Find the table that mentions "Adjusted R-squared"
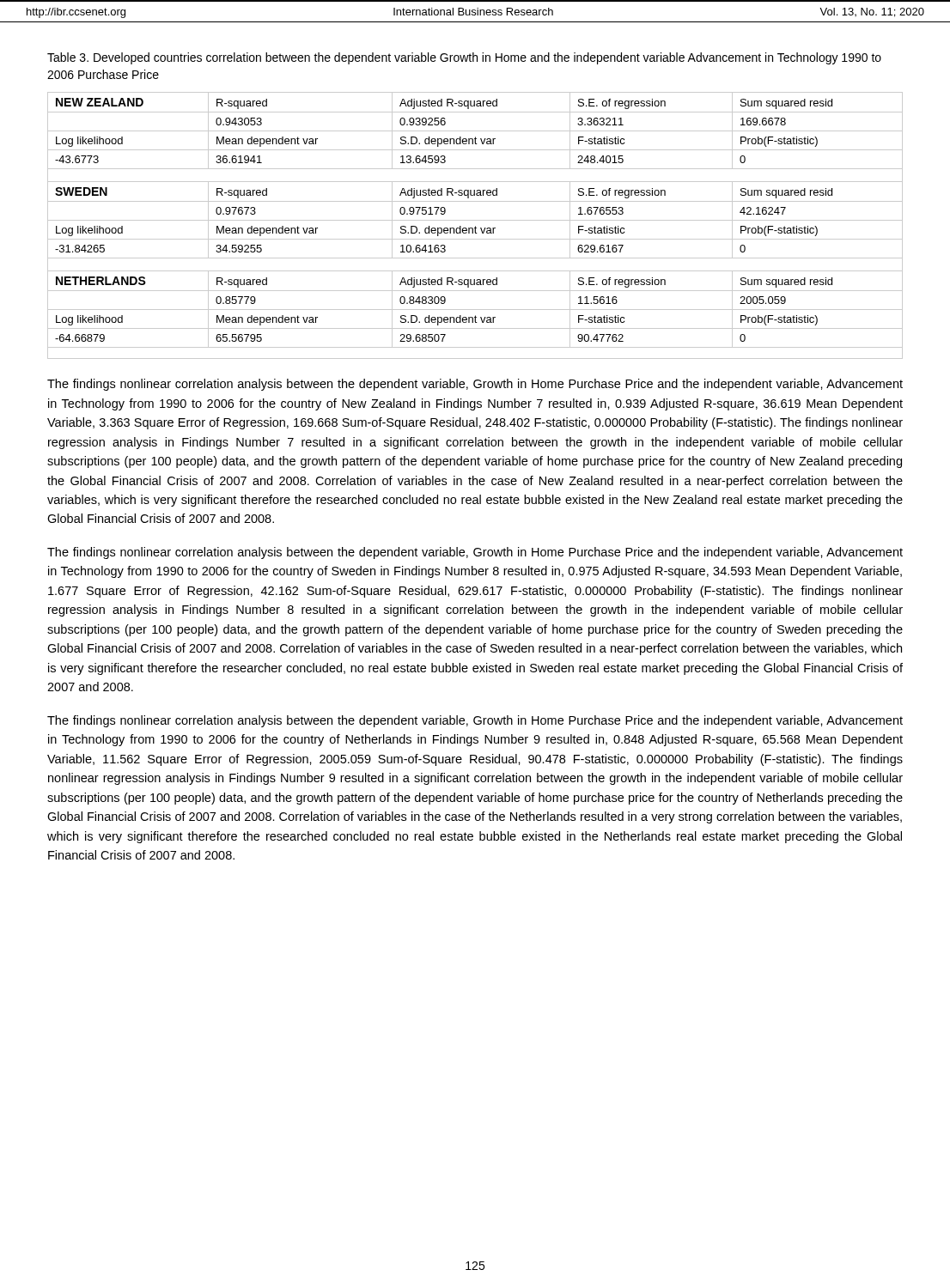 475,226
